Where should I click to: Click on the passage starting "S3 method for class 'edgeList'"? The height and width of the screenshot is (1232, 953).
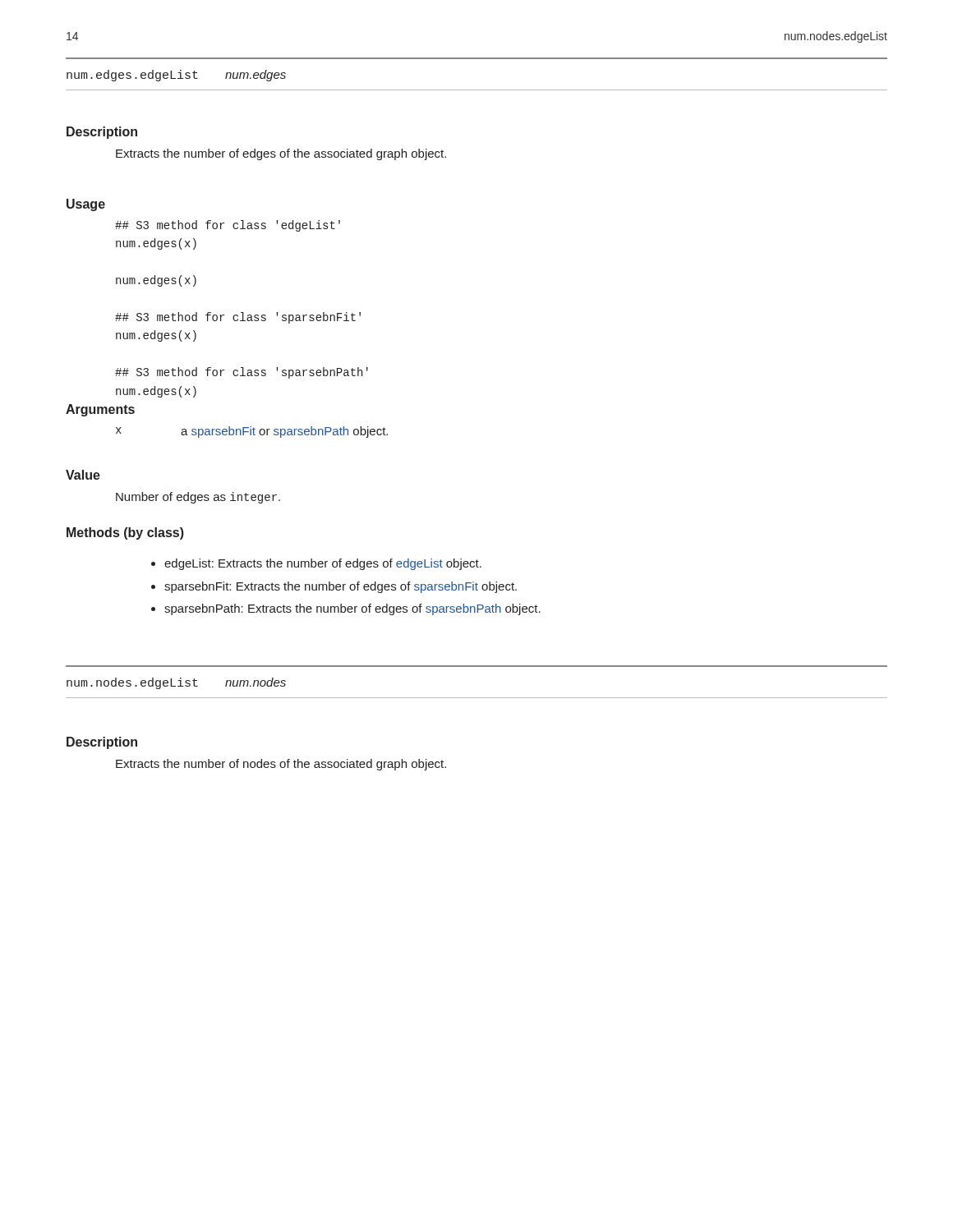pos(243,309)
